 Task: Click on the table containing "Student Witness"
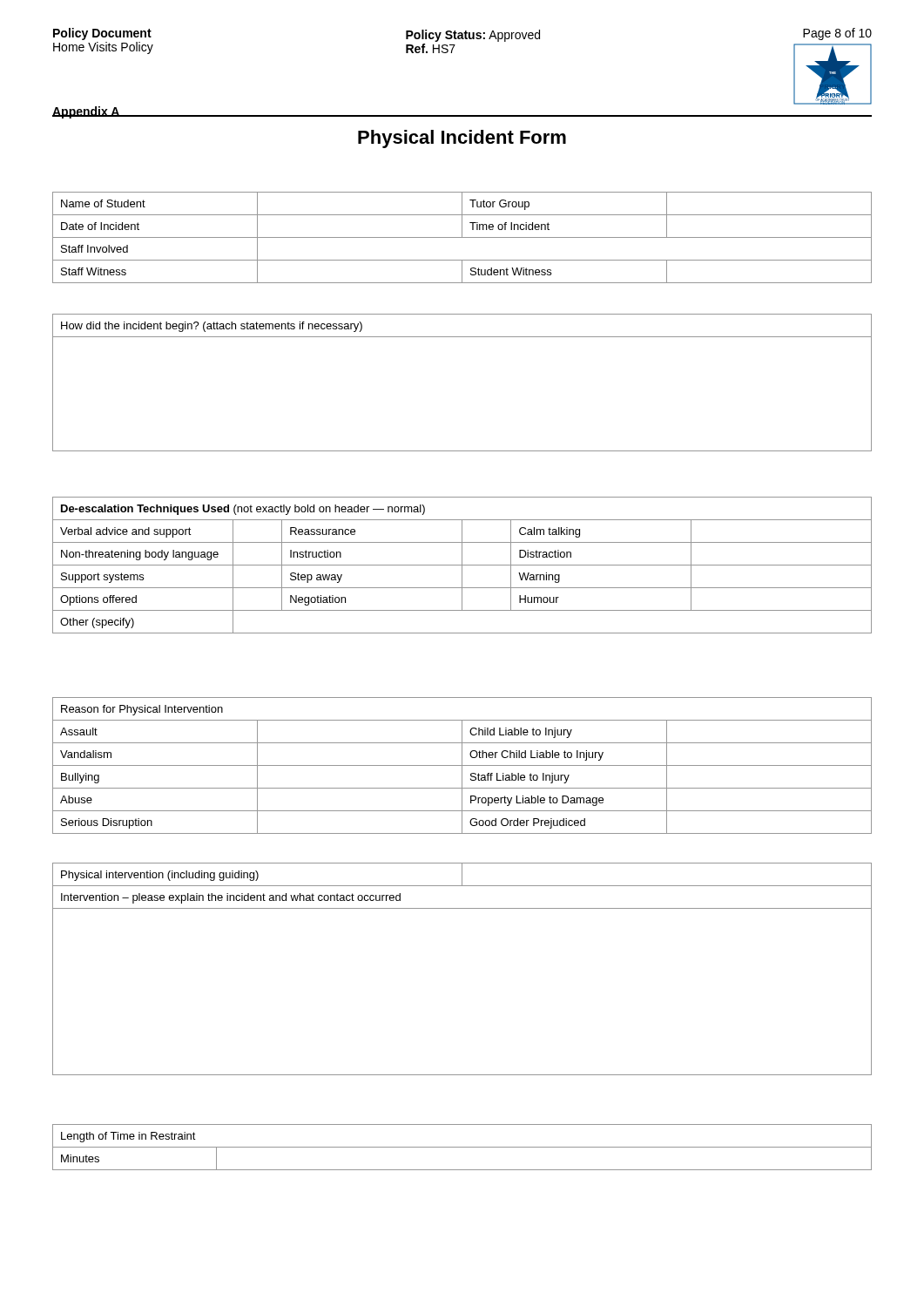(462, 237)
